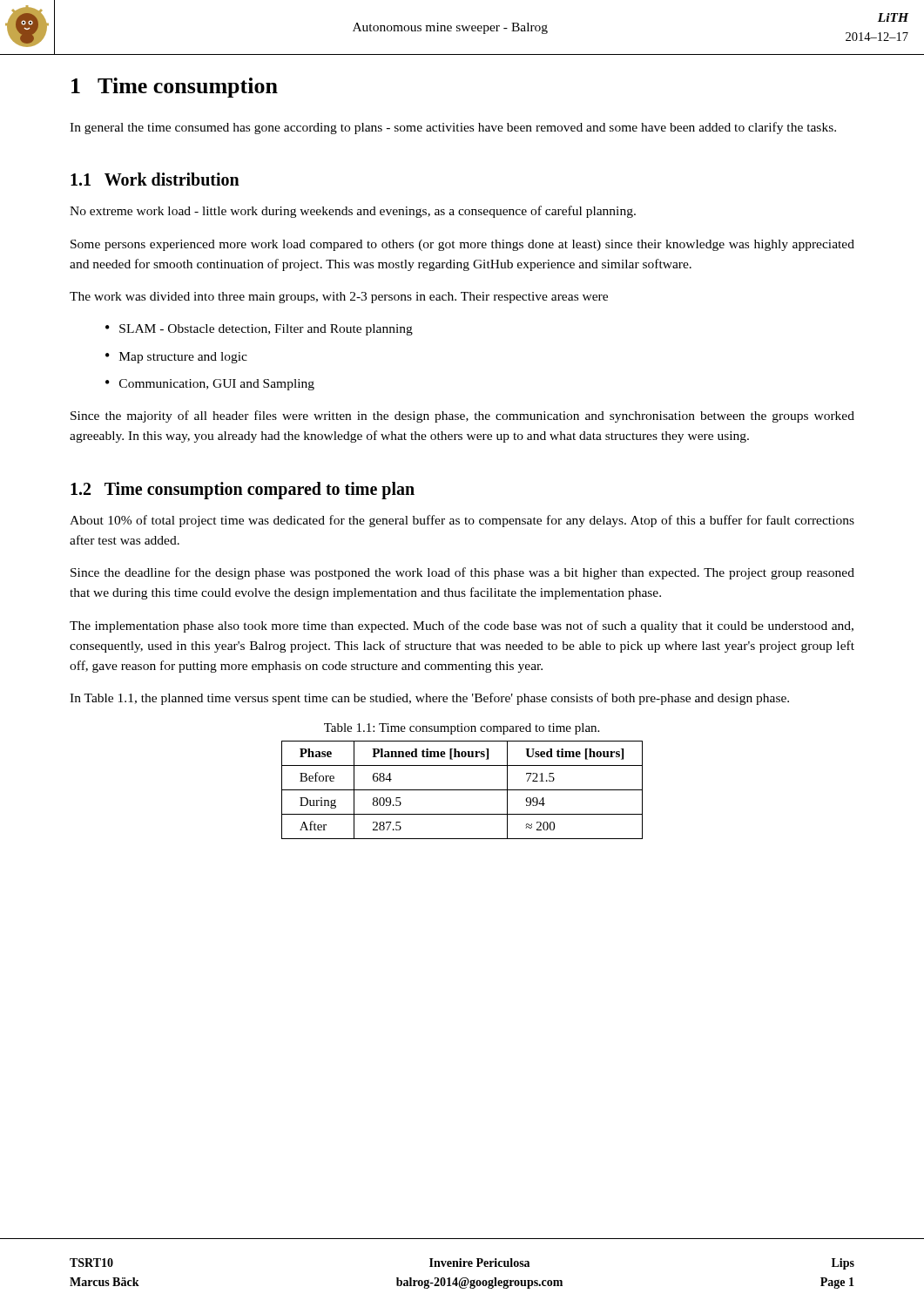The image size is (924, 1307).
Task: Locate the passage starting "In Table 1.1, the planned time versus spent"
Action: point(462,698)
